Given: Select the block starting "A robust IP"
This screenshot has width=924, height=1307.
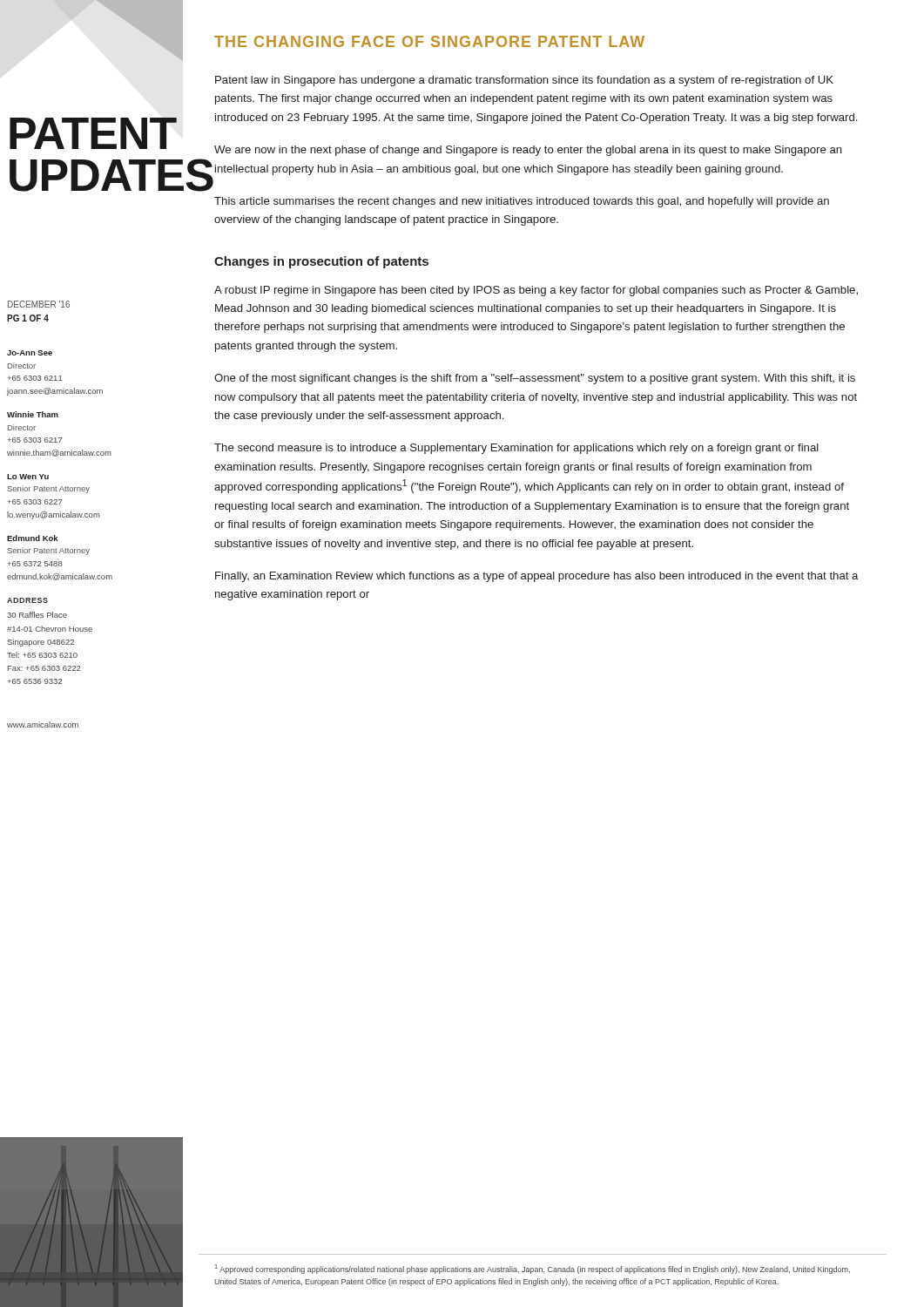Looking at the screenshot, I should click(537, 317).
